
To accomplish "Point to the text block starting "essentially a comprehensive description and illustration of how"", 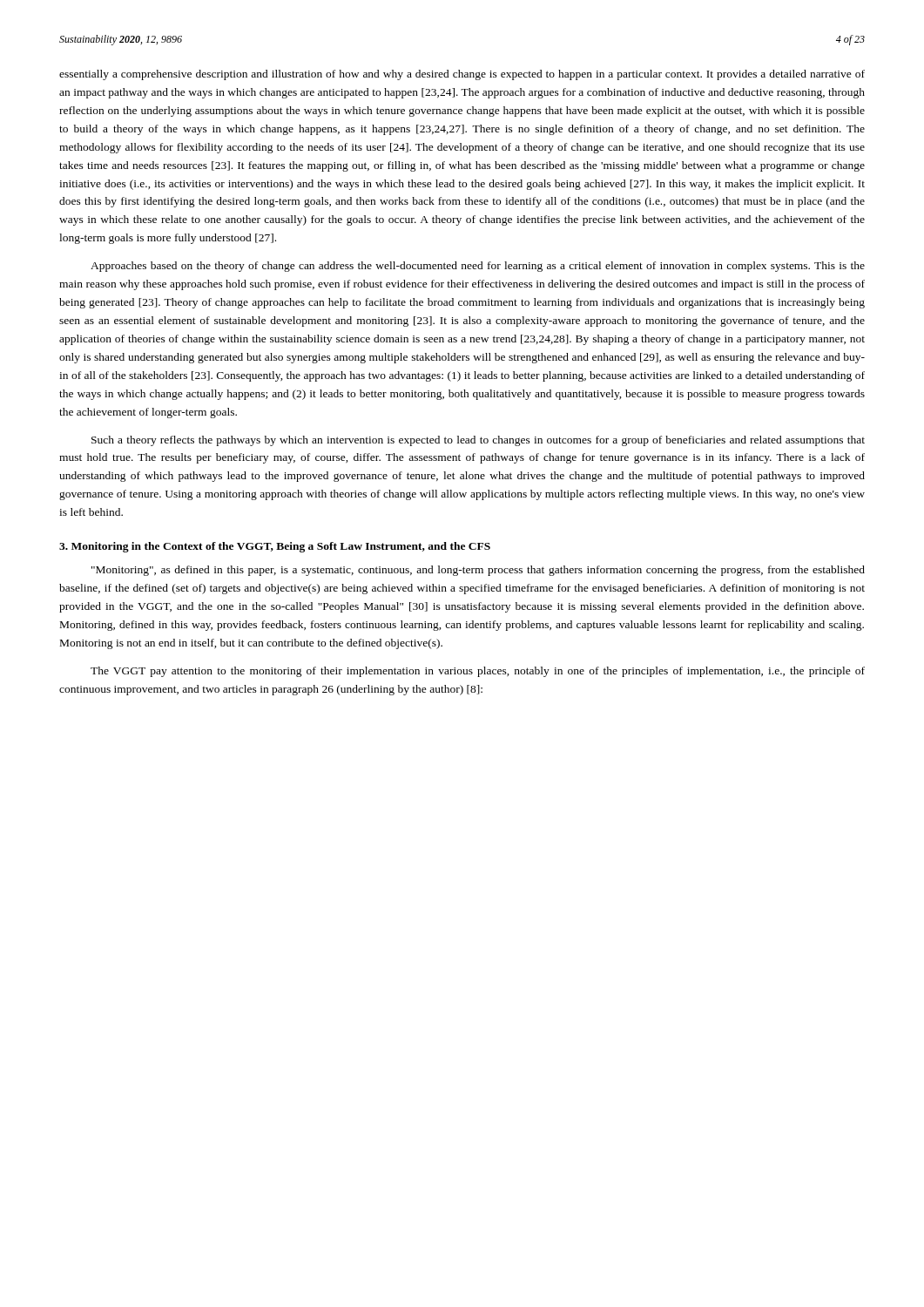I will (x=462, y=156).
